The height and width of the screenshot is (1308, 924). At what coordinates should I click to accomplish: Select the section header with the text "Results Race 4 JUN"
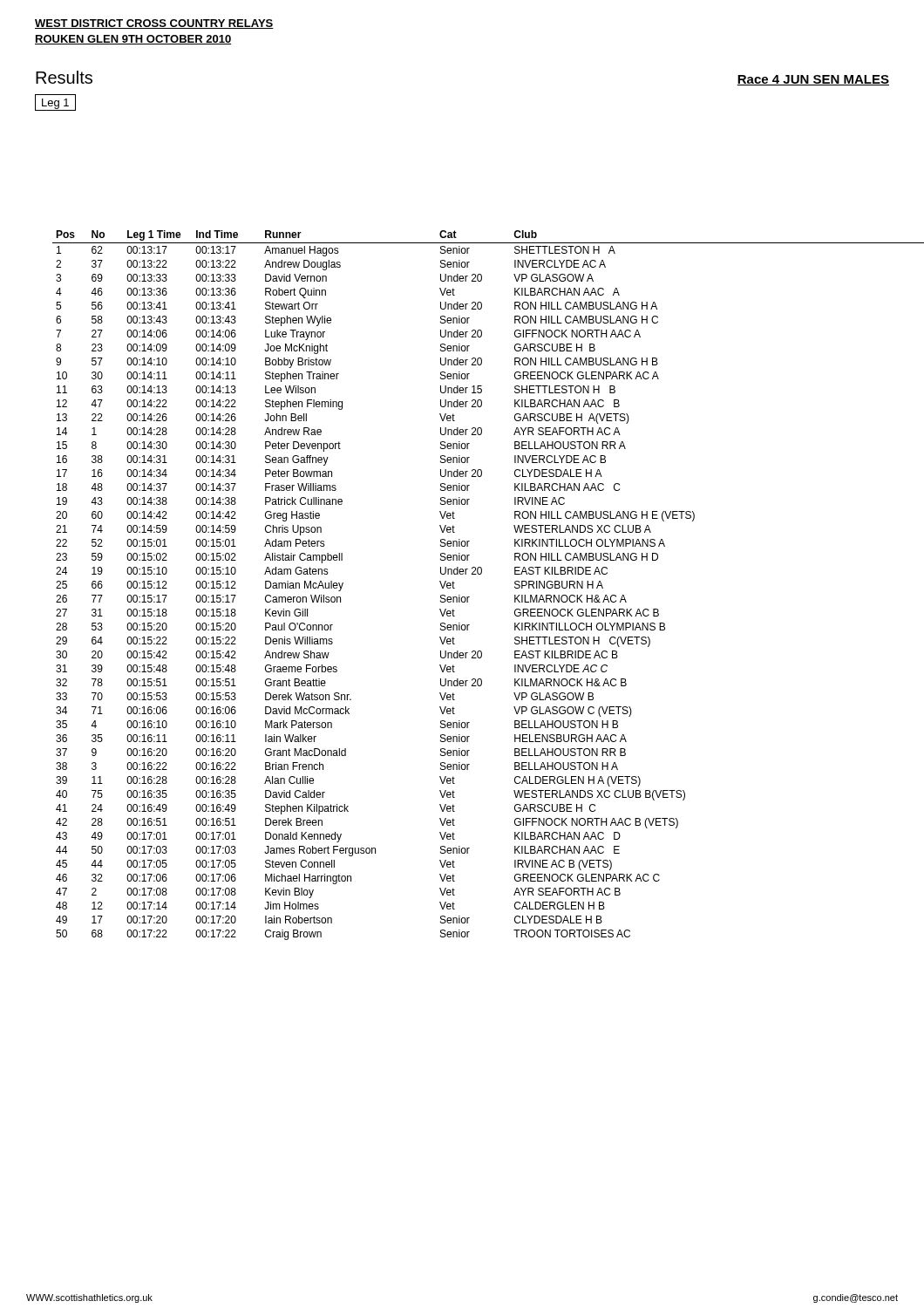pyautogui.click(x=61, y=78)
